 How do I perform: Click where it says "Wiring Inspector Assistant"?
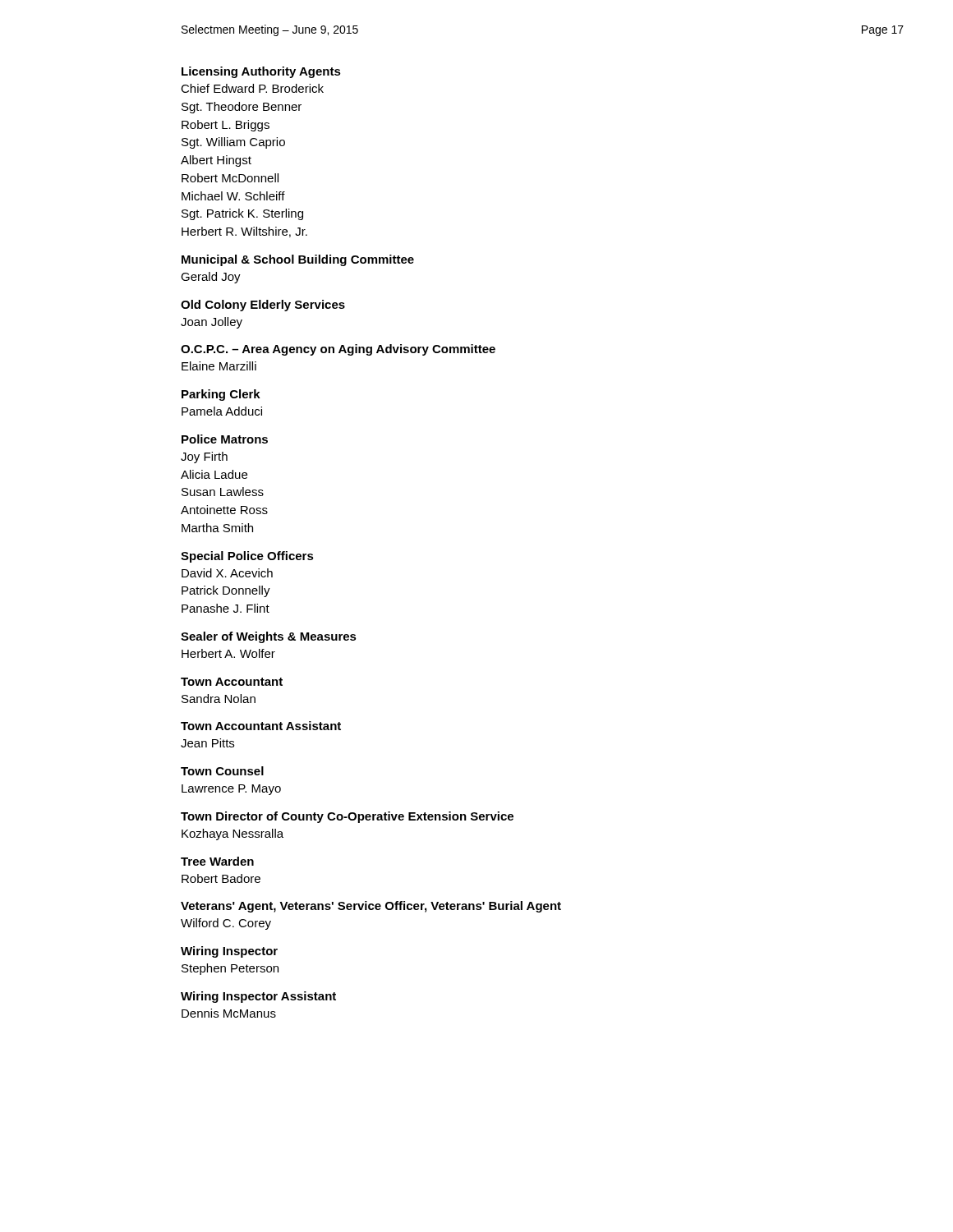(x=259, y=996)
